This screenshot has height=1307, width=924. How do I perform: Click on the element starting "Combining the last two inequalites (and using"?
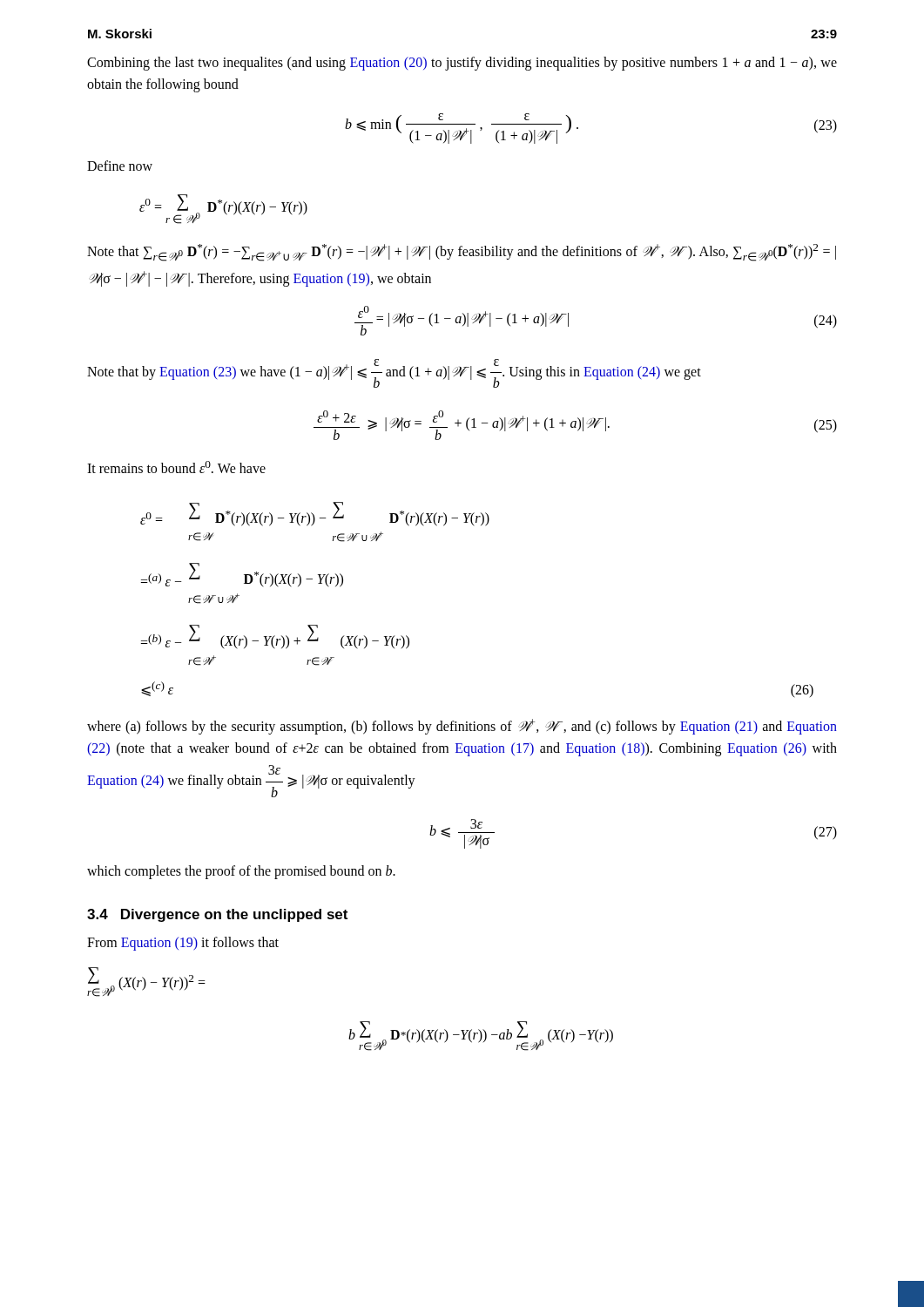click(462, 74)
